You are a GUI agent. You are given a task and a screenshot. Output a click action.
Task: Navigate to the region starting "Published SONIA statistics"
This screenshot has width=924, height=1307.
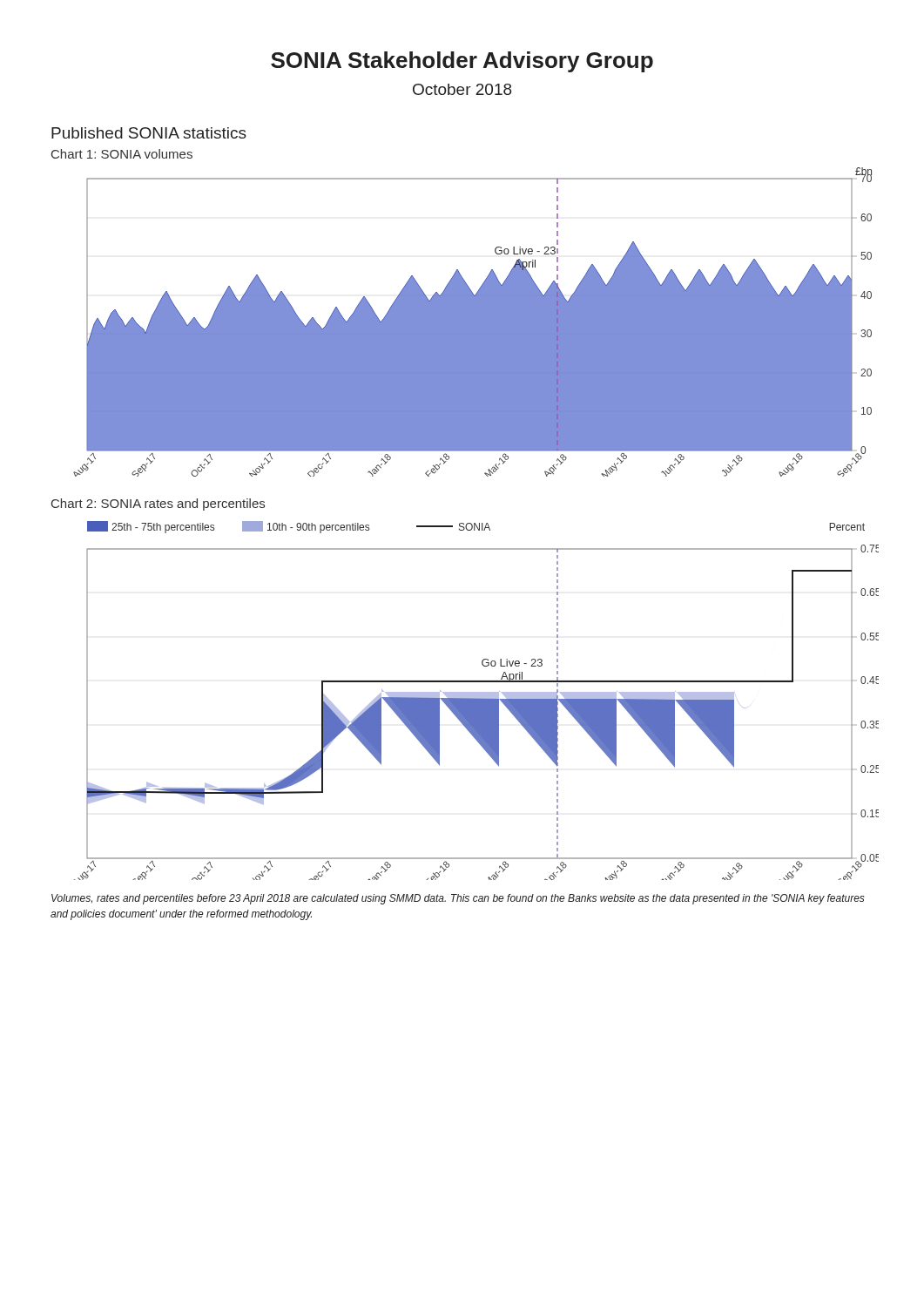pyautogui.click(x=148, y=133)
